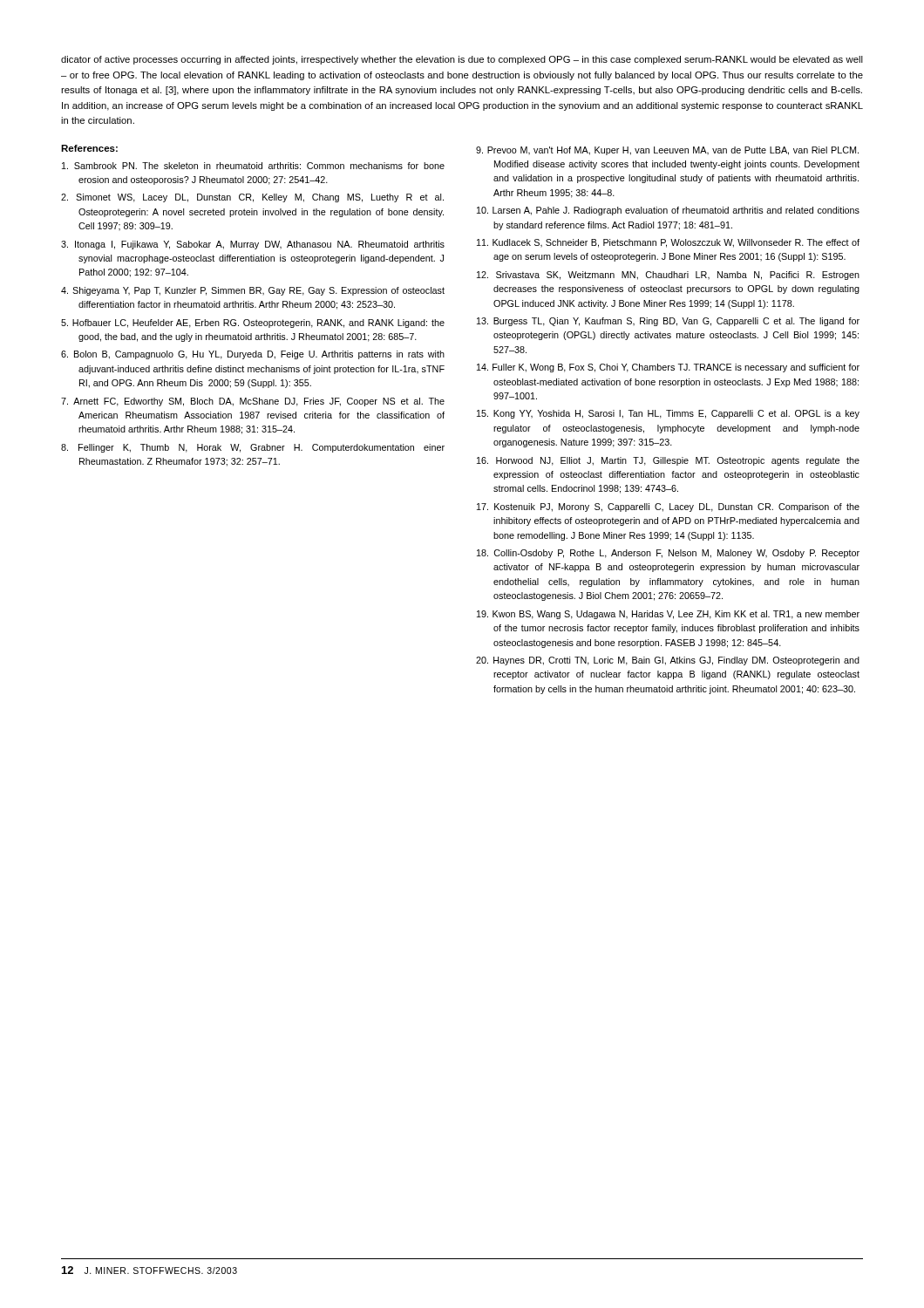This screenshot has width=924, height=1308.
Task: Where is the passage that starts "4. Shigeyama Y, Pap"?
Action: 253,297
